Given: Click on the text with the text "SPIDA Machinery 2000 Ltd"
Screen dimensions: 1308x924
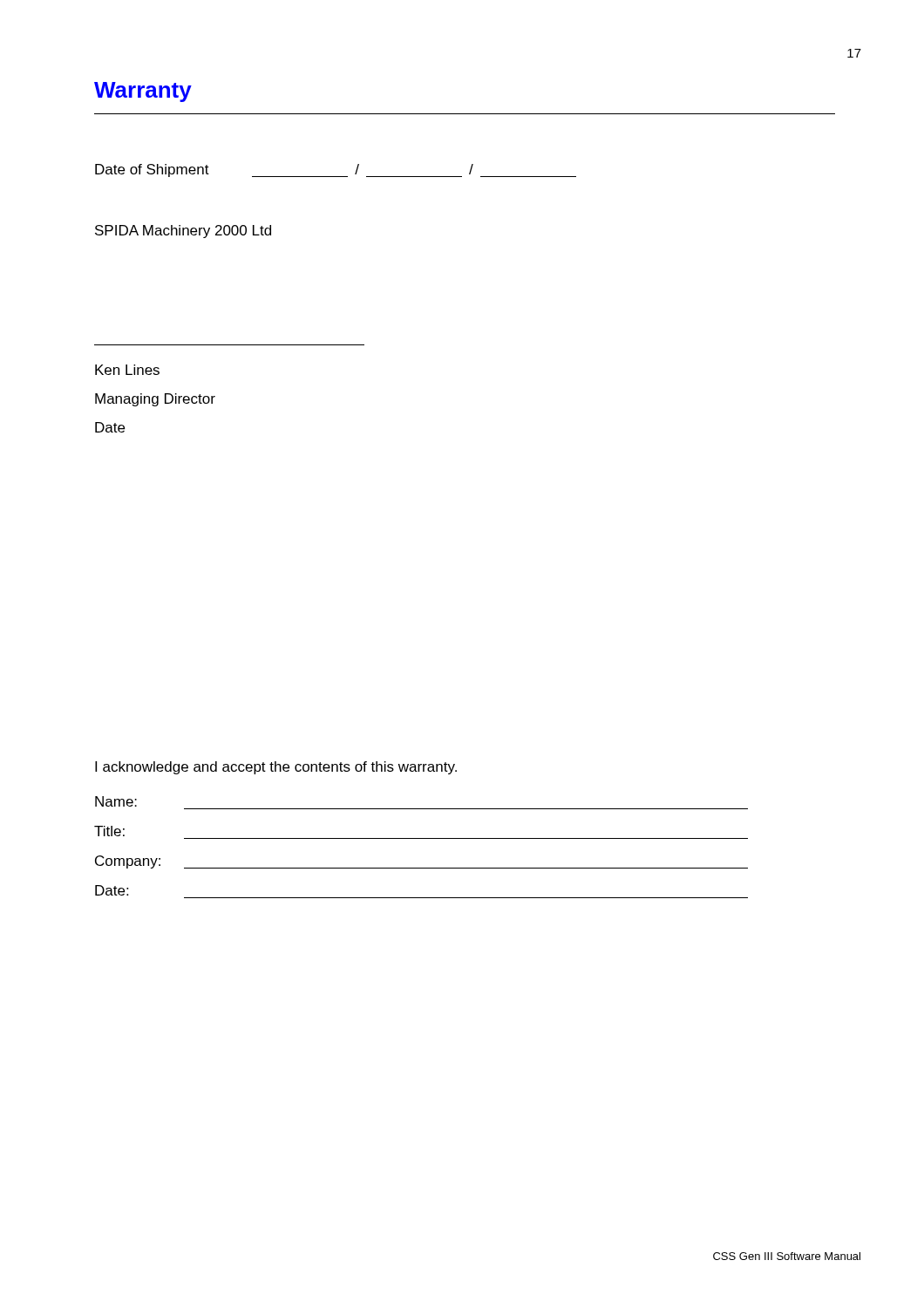Looking at the screenshot, I should point(183,231).
